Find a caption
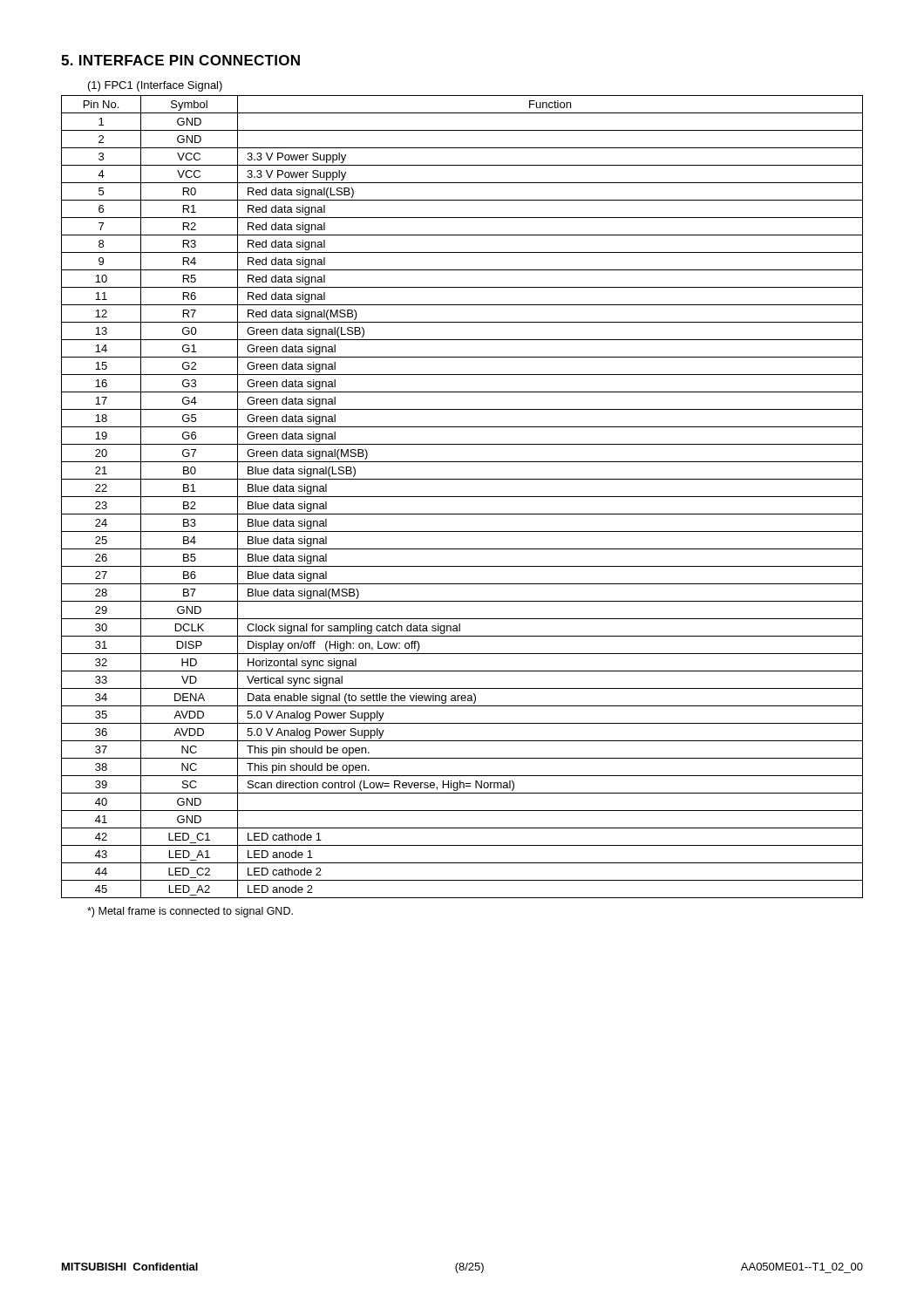 pyautogui.click(x=155, y=85)
